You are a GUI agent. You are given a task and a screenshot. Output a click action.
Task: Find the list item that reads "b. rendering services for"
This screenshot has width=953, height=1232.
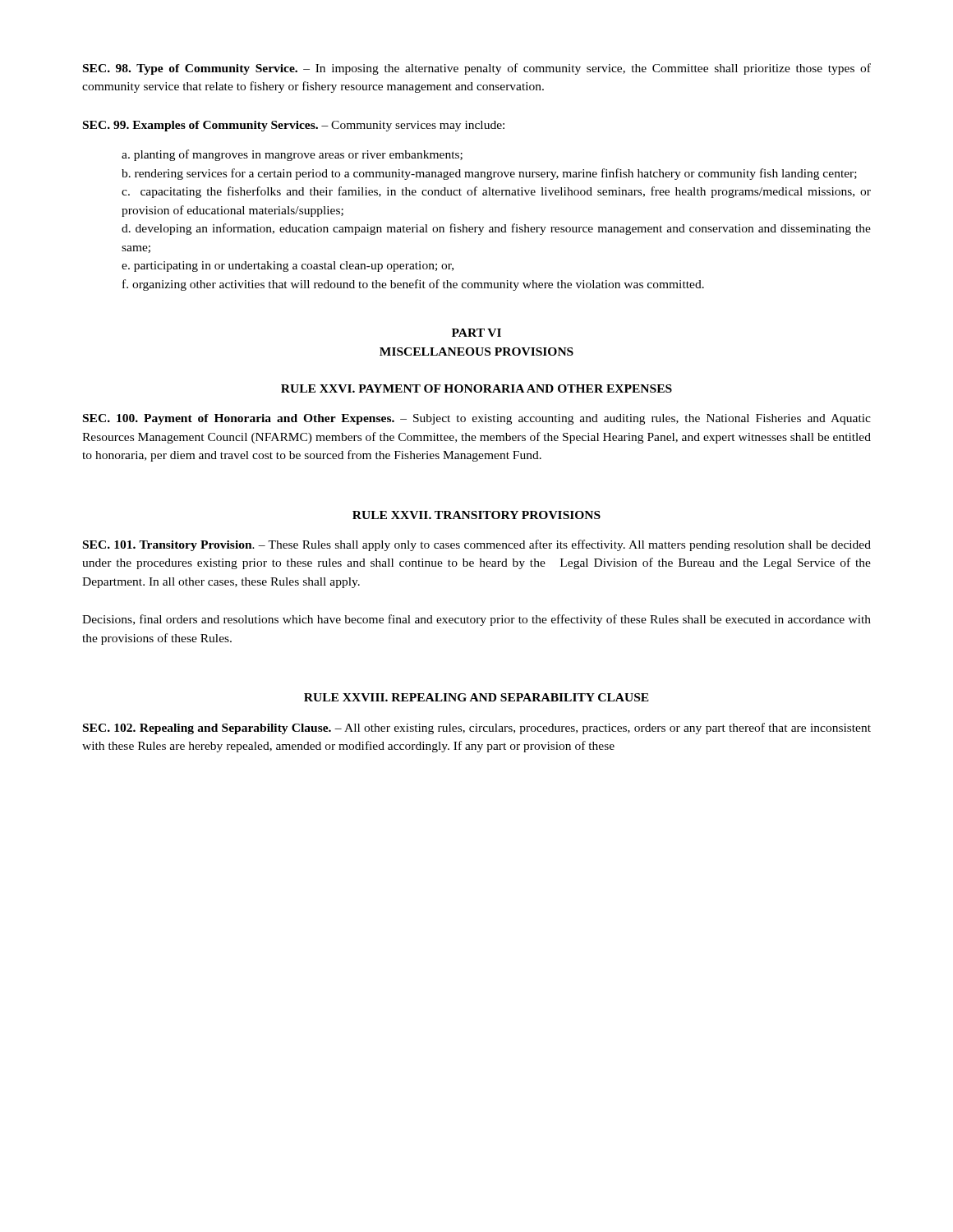496,173
